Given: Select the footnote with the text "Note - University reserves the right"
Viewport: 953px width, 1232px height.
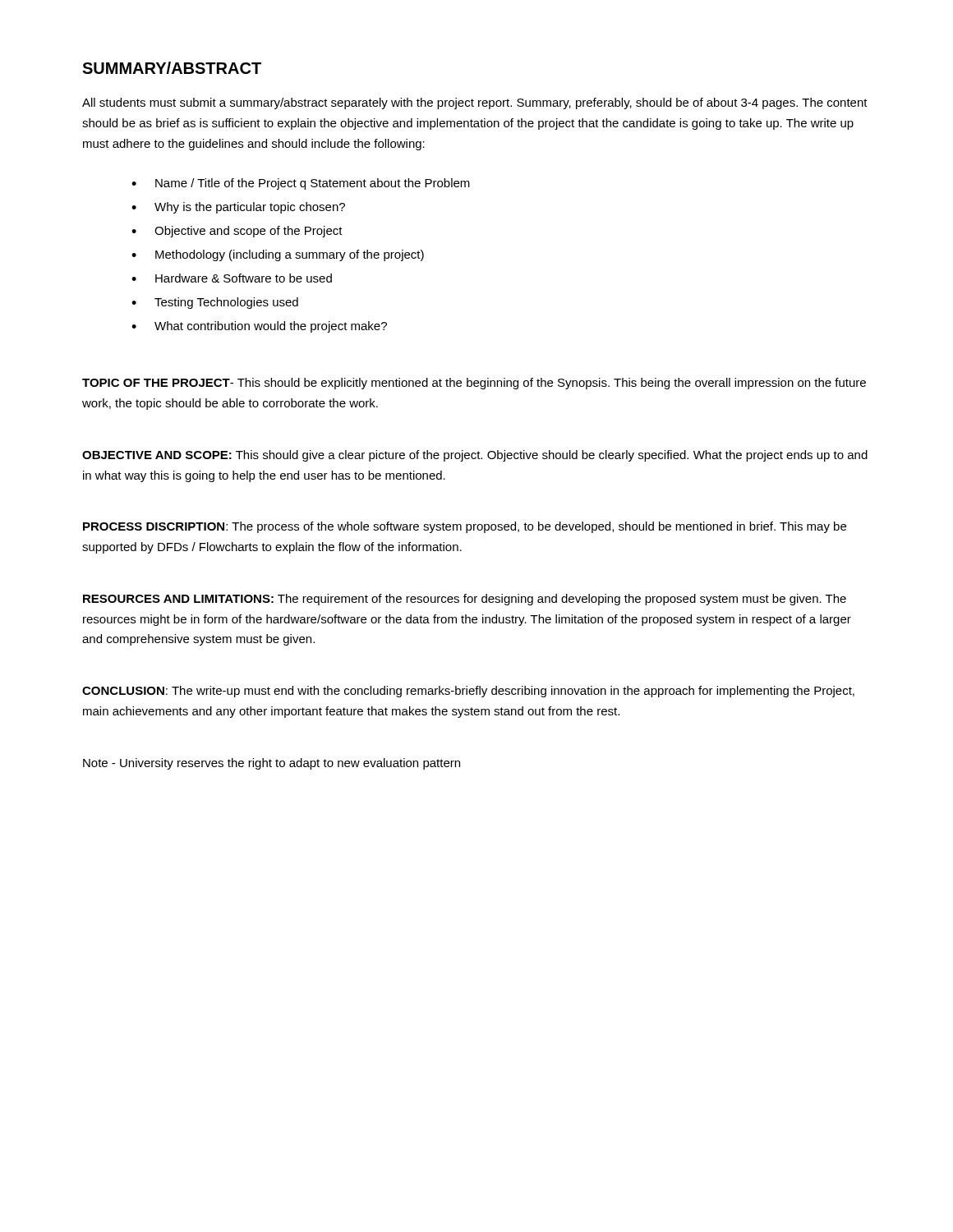Looking at the screenshot, I should point(272,762).
